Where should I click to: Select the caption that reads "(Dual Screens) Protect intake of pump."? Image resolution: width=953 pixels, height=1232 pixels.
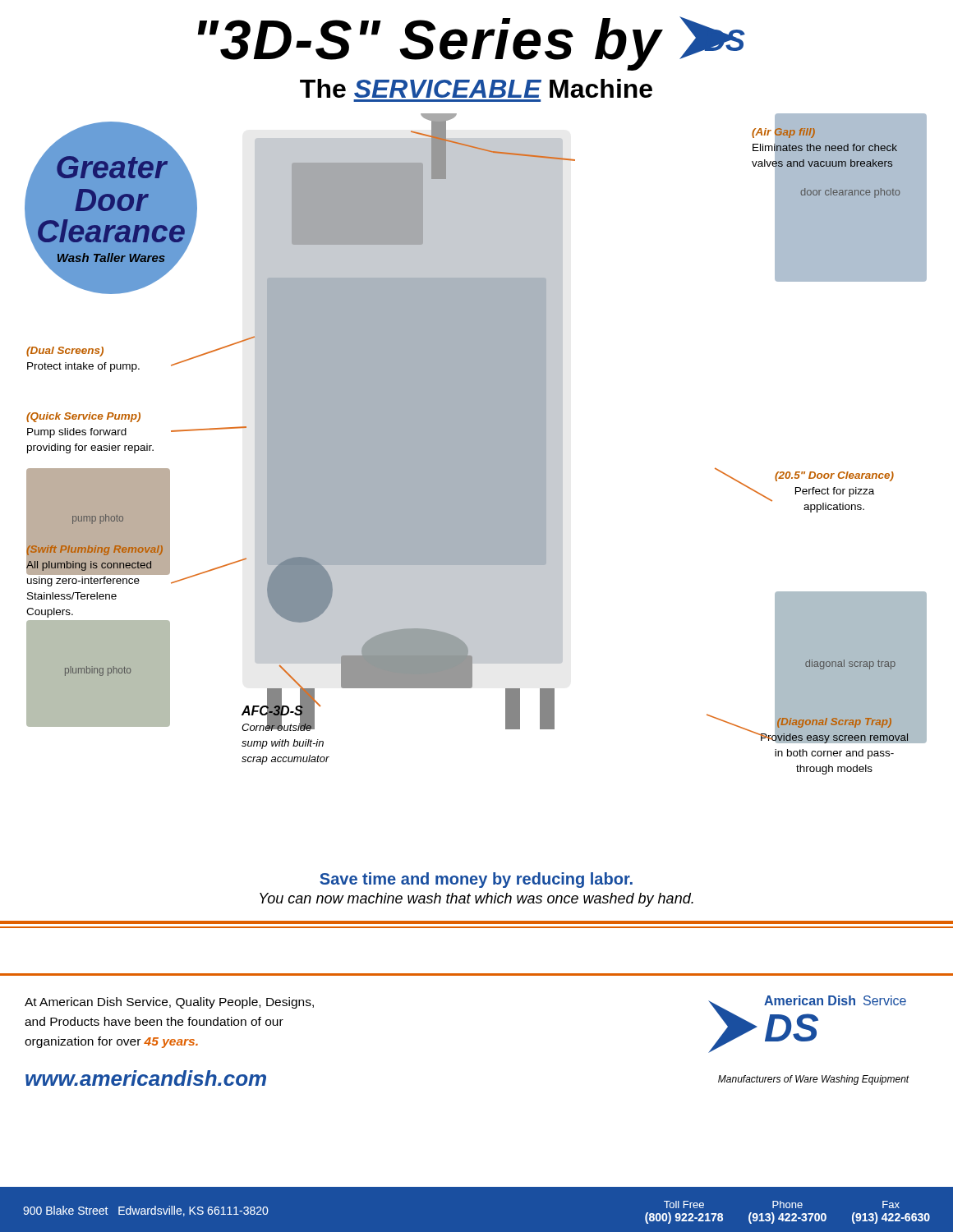pos(94,358)
